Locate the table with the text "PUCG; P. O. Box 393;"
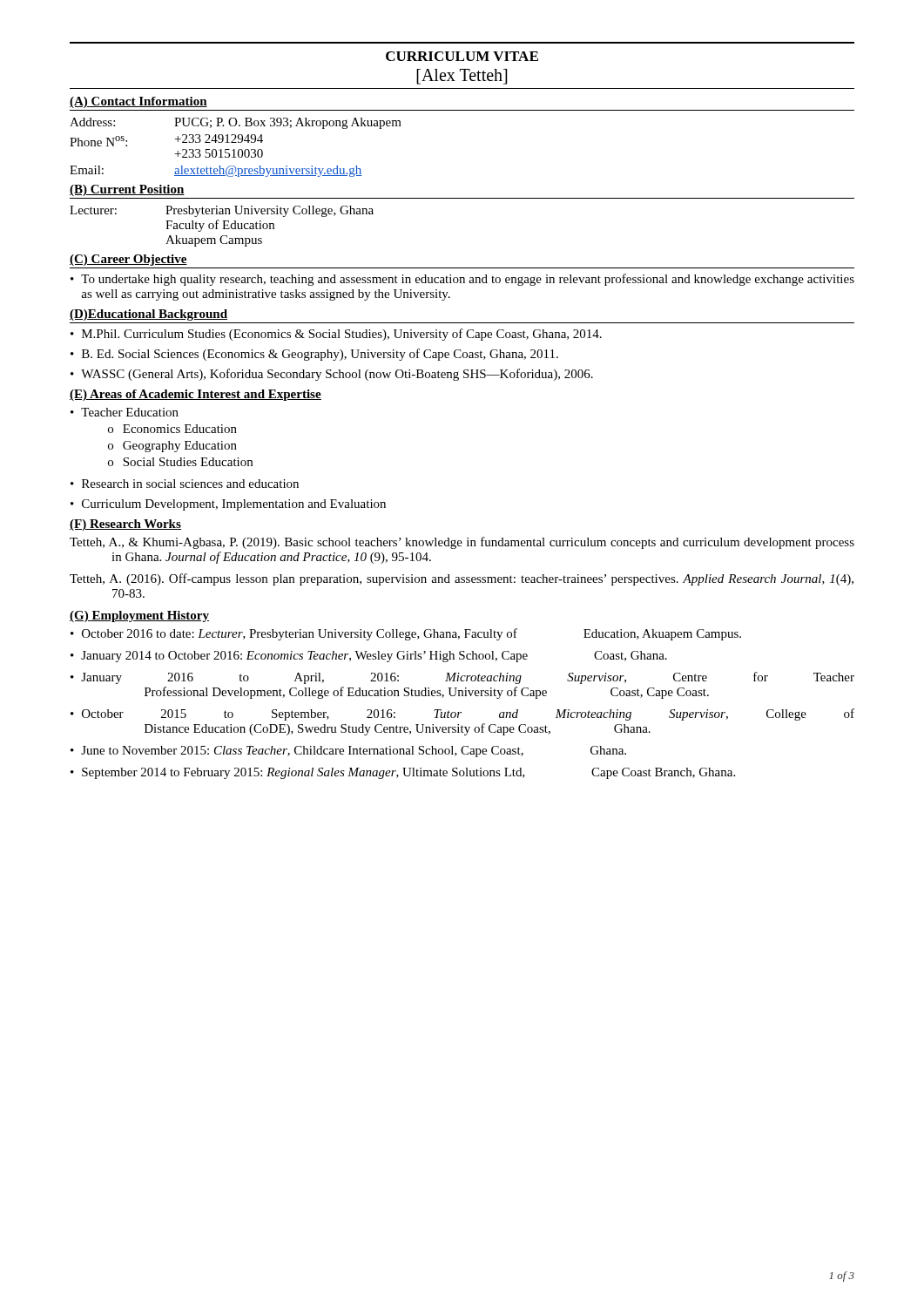The height and width of the screenshot is (1307, 924). (x=462, y=146)
